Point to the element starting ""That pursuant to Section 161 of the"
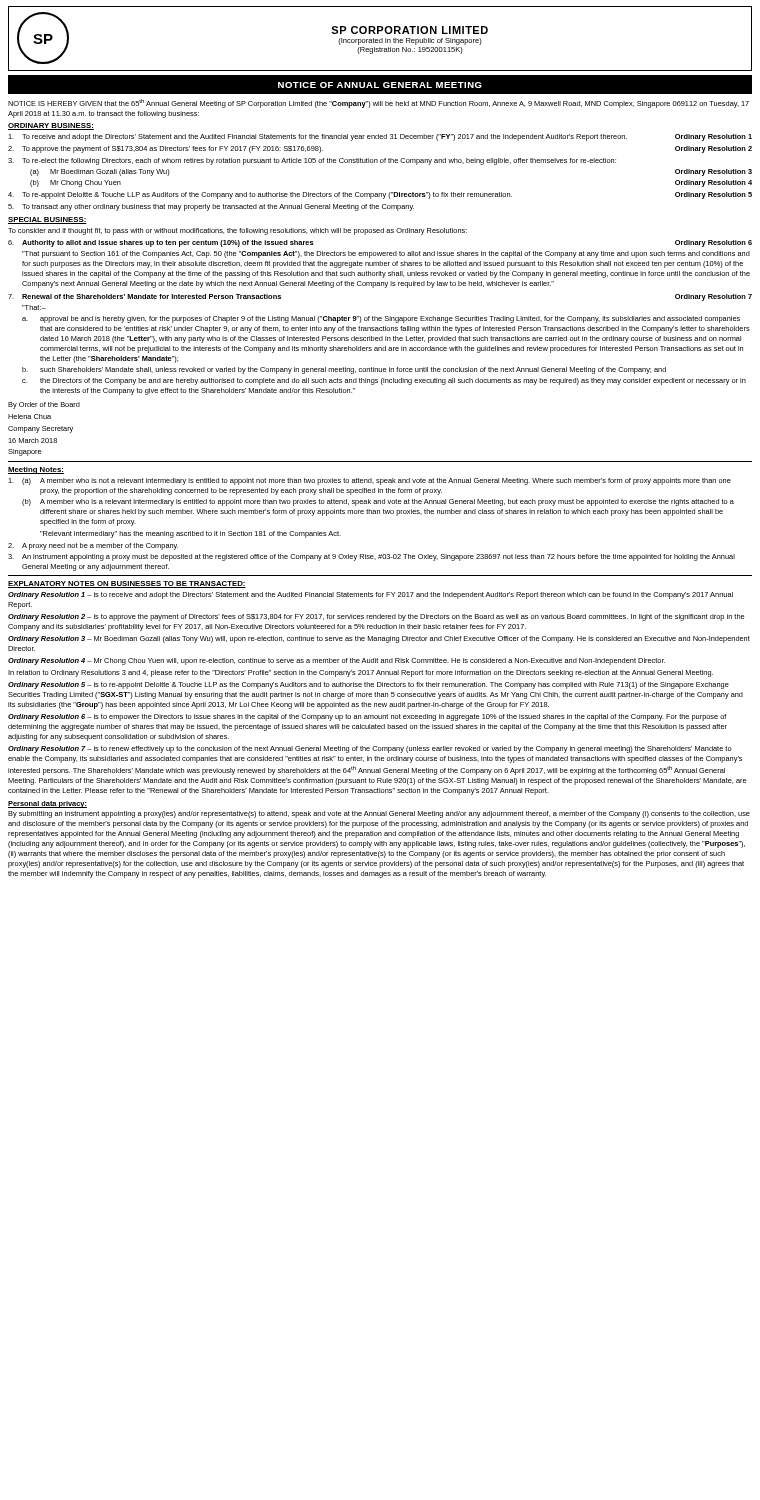The height and width of the screenshot is (1500, 760). [386, 269]
